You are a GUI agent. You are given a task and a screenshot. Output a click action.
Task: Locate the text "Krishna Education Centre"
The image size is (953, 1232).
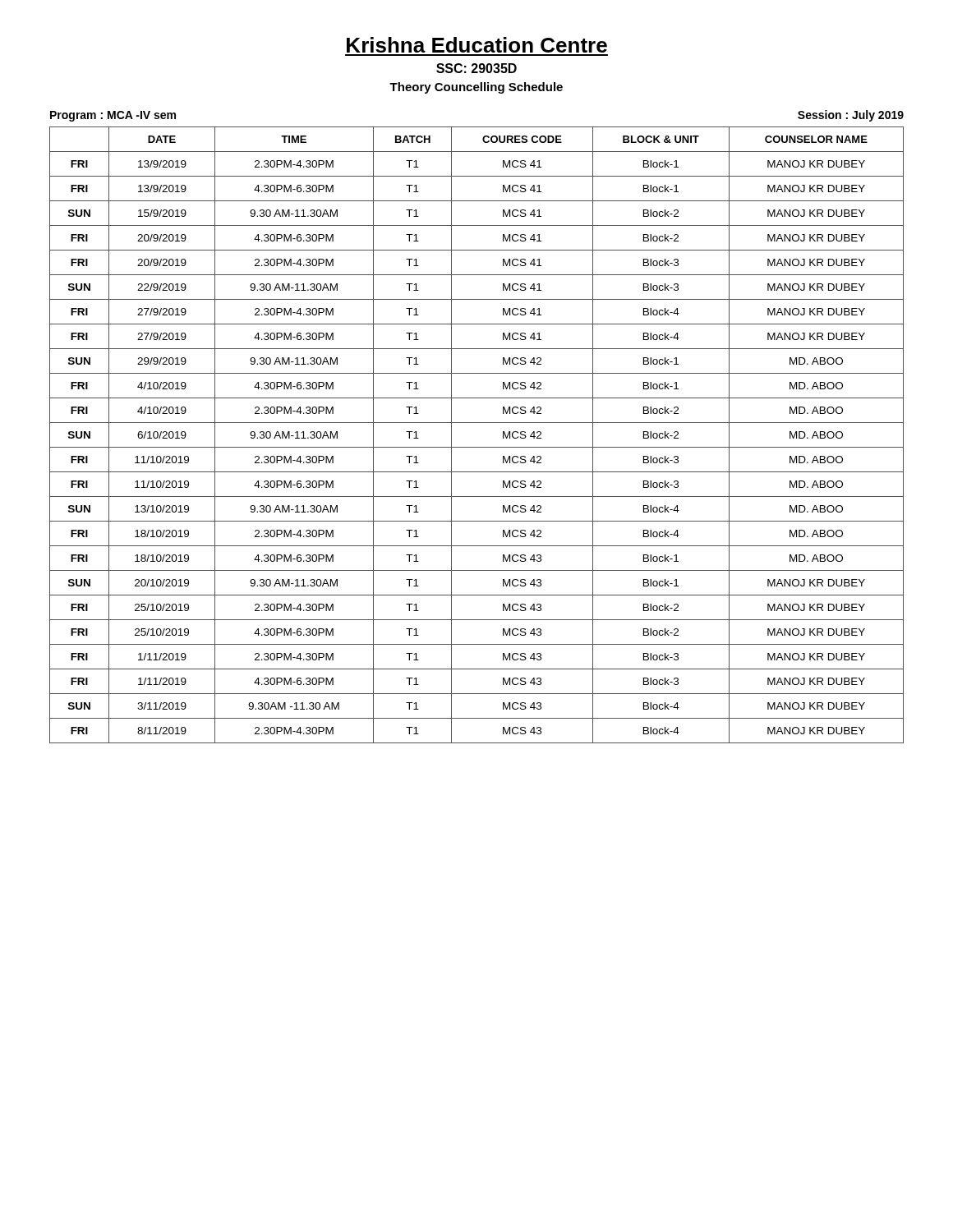tap(476, 46)
